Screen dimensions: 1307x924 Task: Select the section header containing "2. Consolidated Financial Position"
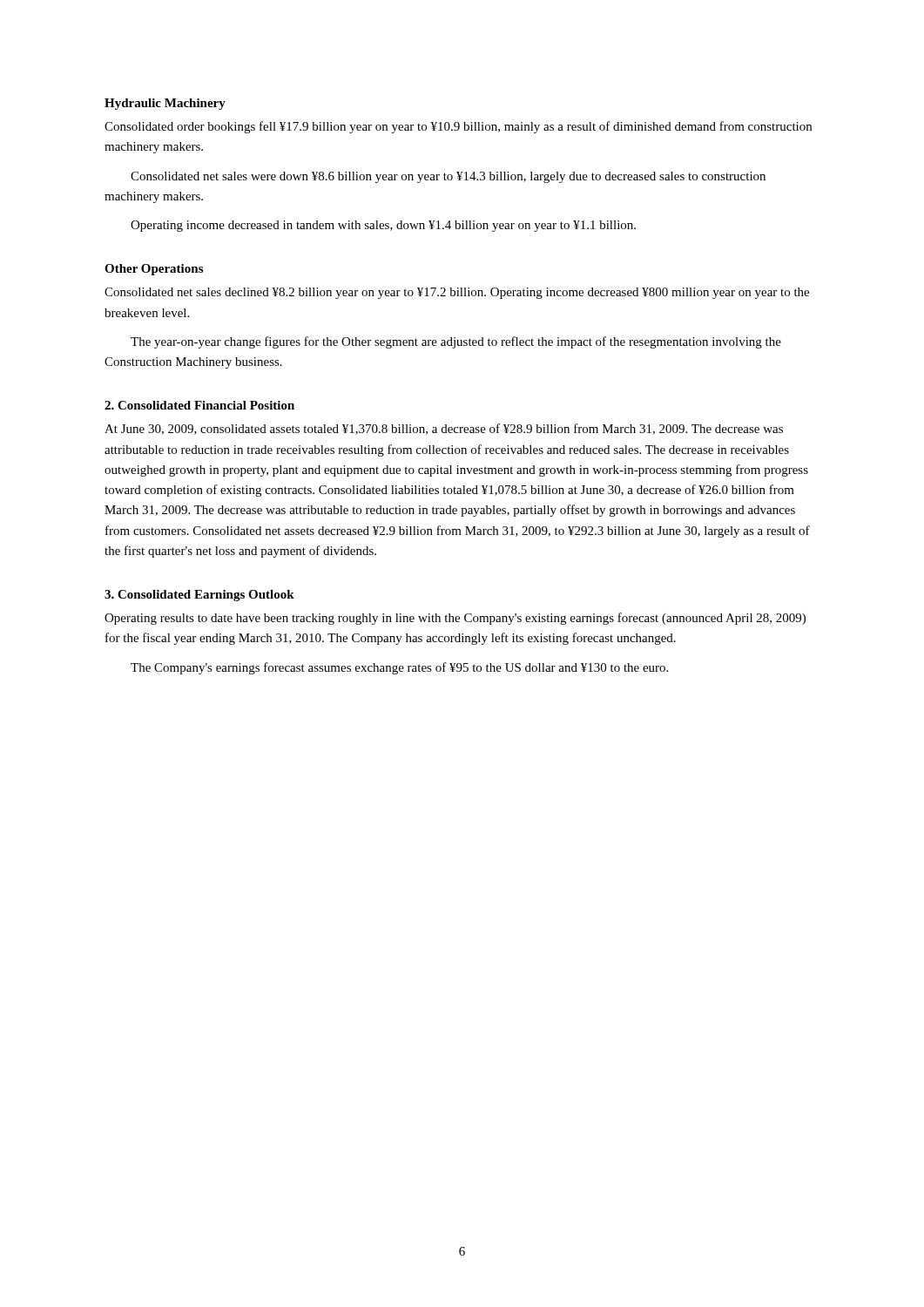point(200,405)
